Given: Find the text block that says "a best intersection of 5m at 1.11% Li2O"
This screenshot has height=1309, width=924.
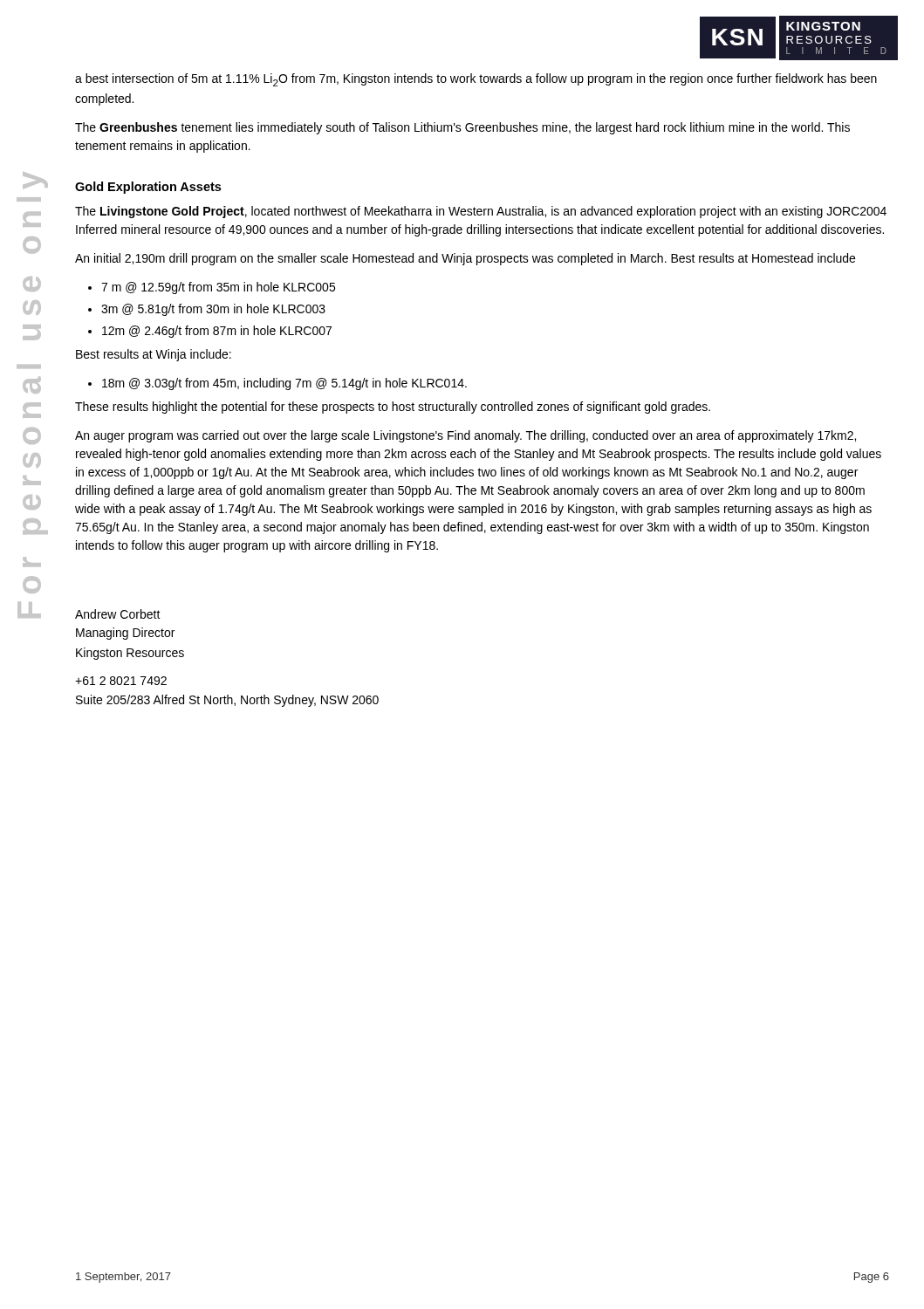Looking at the screenshot, I should point(476,89).
